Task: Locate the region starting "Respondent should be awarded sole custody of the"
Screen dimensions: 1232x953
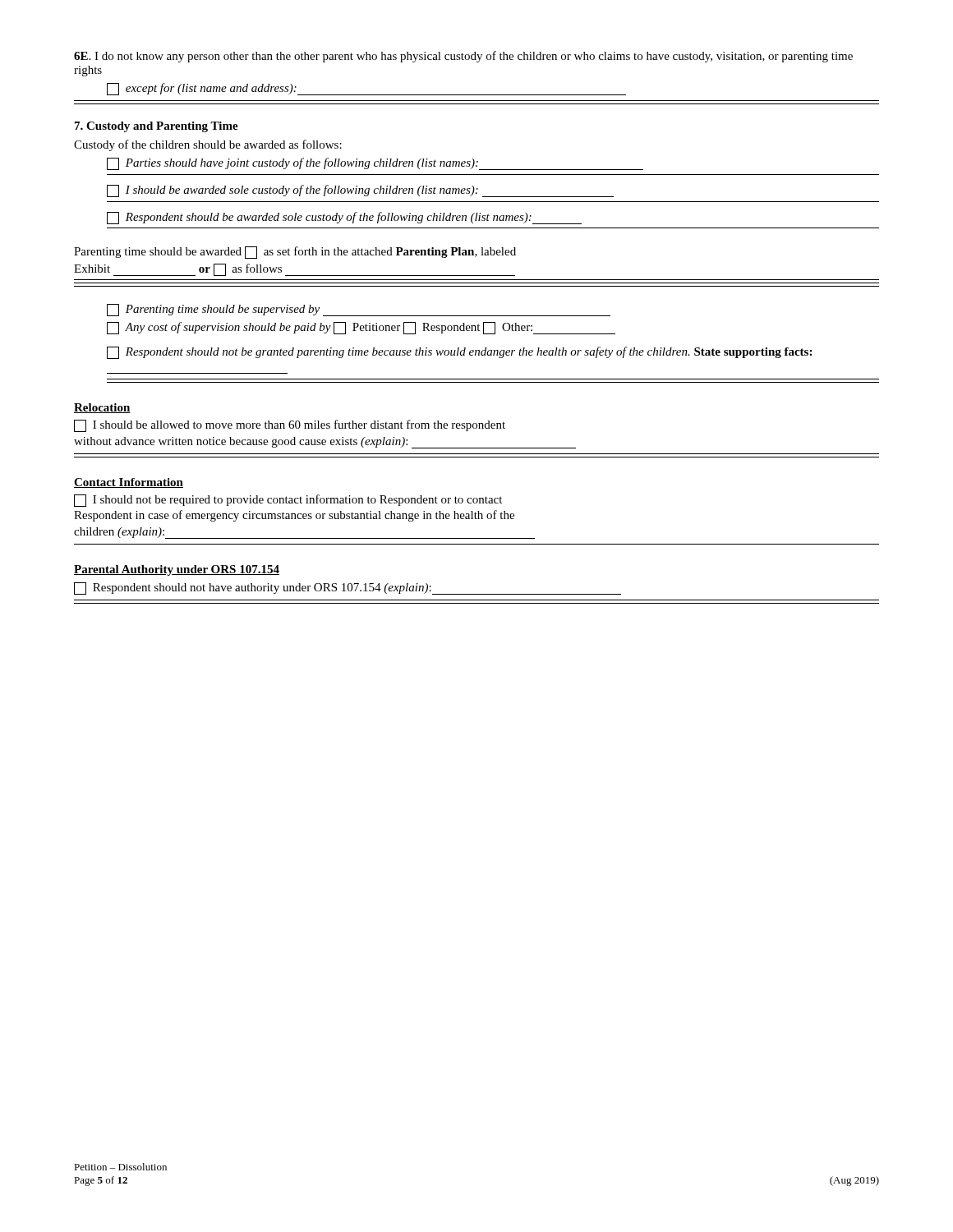Action: [x=493, y=219]
